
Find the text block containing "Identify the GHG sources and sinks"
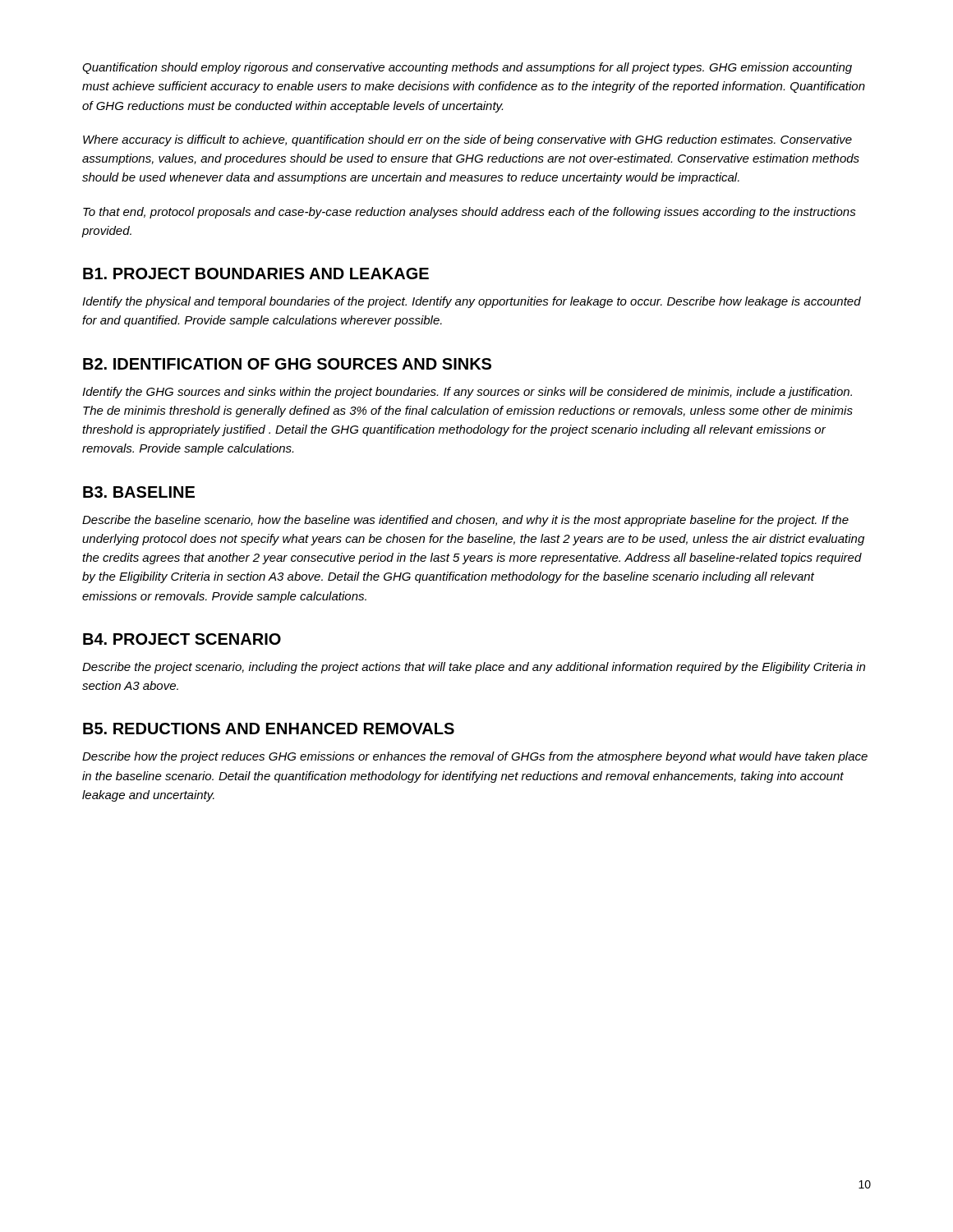tap(468, 420)
